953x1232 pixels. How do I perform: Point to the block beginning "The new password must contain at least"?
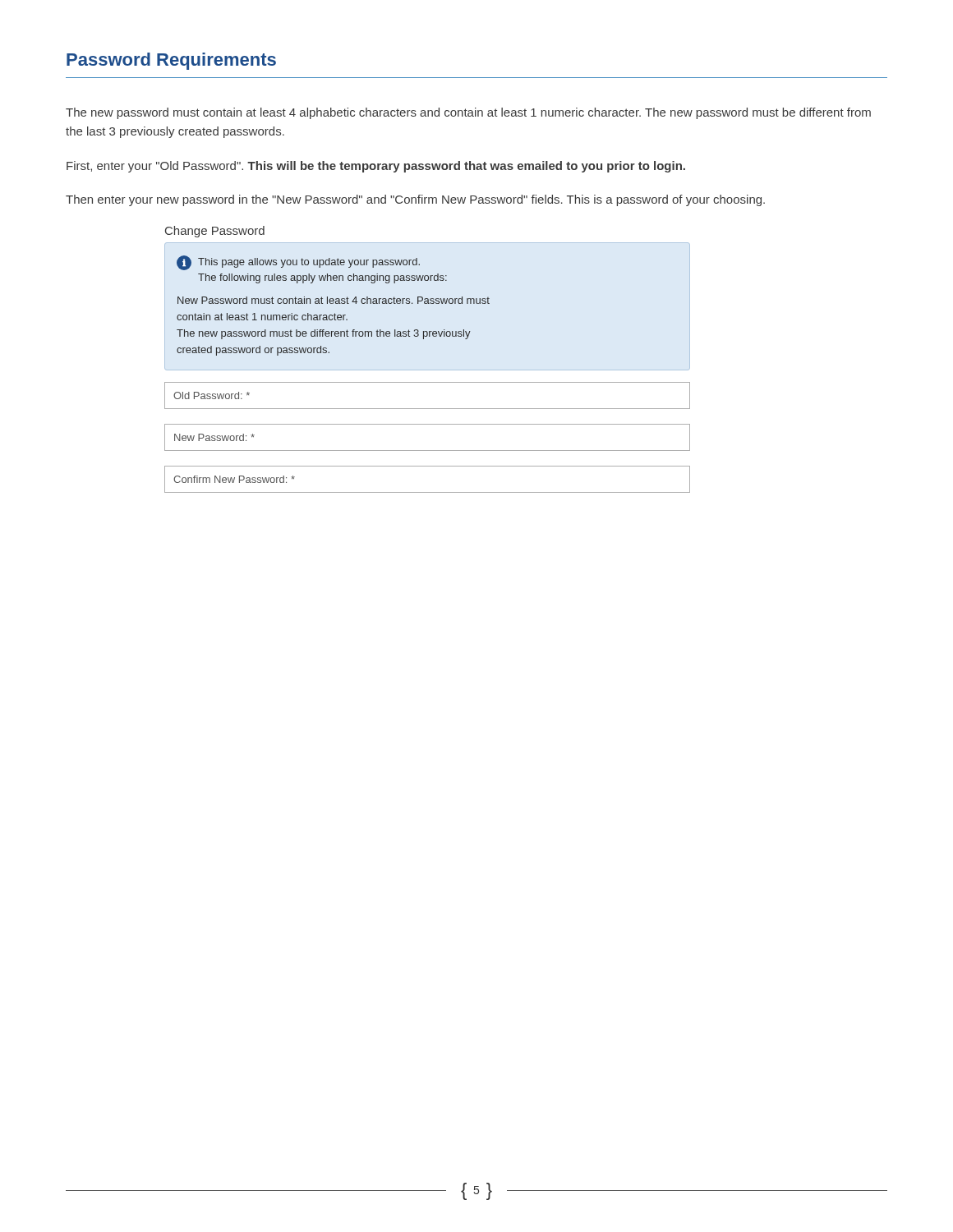476,122
